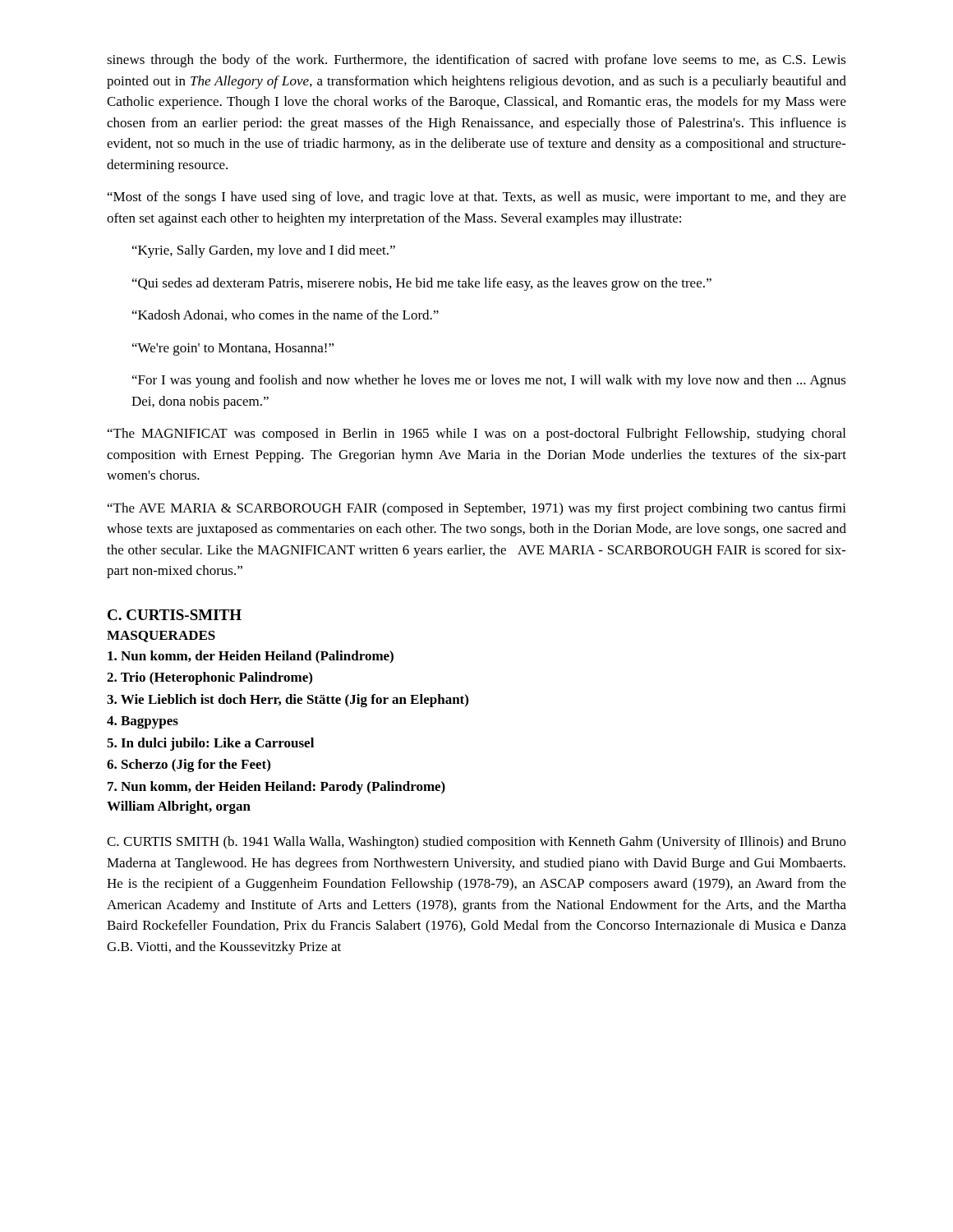Click where it says "2. Trio (Heterophonic Palindrome)"
This screenshot has height=1232, width=953.
tap(210, 677)
